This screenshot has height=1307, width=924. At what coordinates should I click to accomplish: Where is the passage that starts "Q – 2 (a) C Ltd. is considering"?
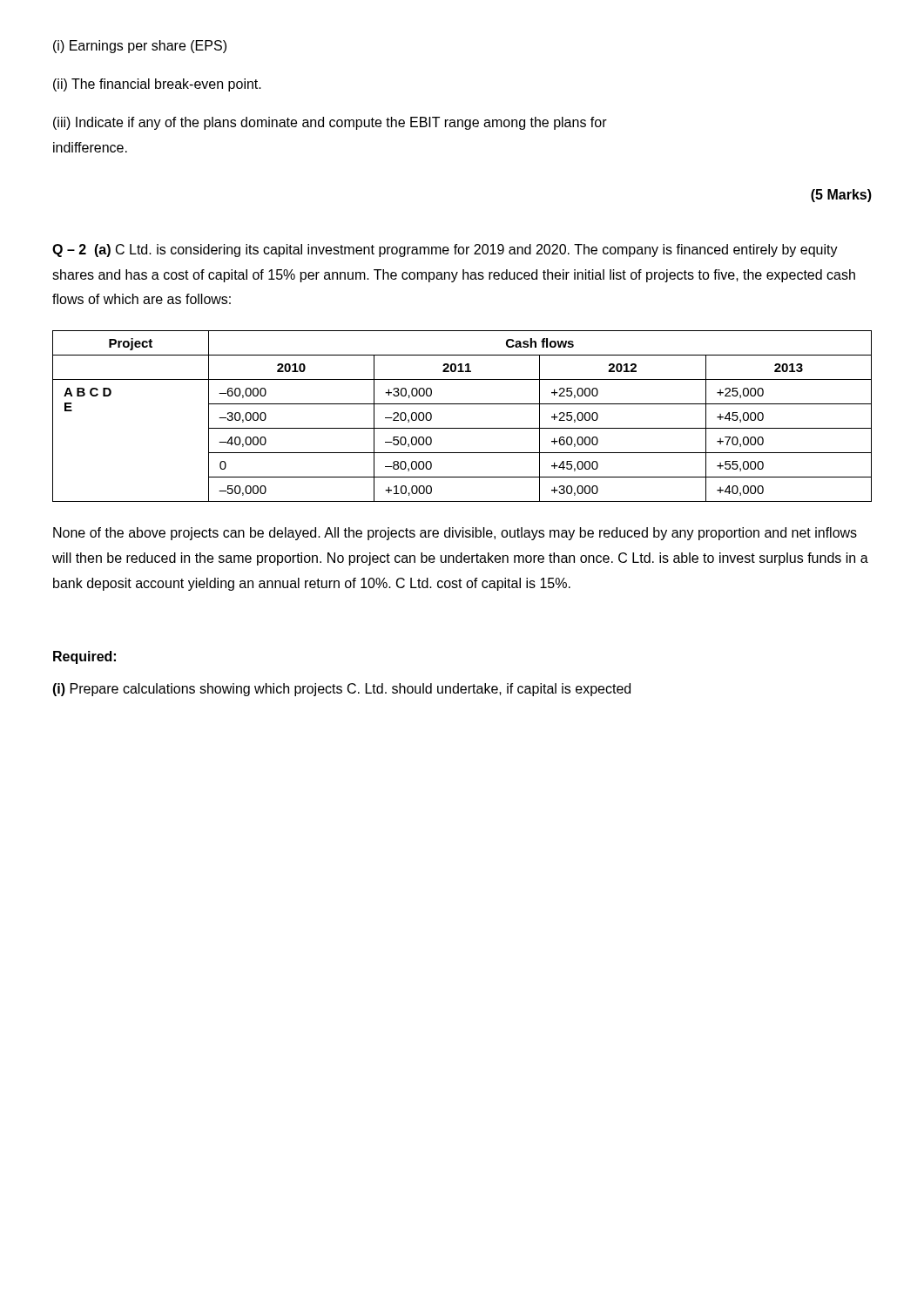(454, 275)
